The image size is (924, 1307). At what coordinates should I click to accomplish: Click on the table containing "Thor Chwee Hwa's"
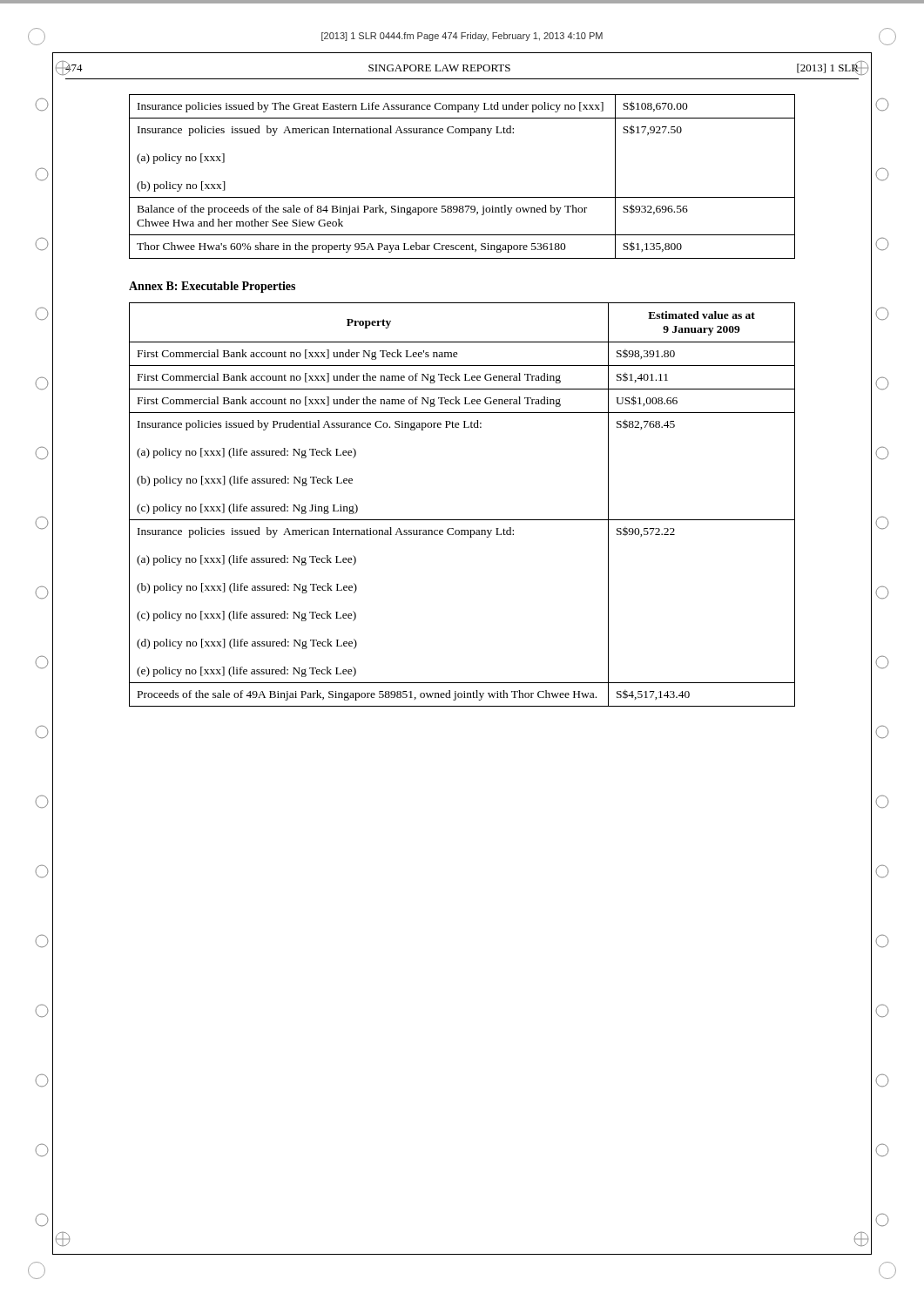click(x=462, y=176)
